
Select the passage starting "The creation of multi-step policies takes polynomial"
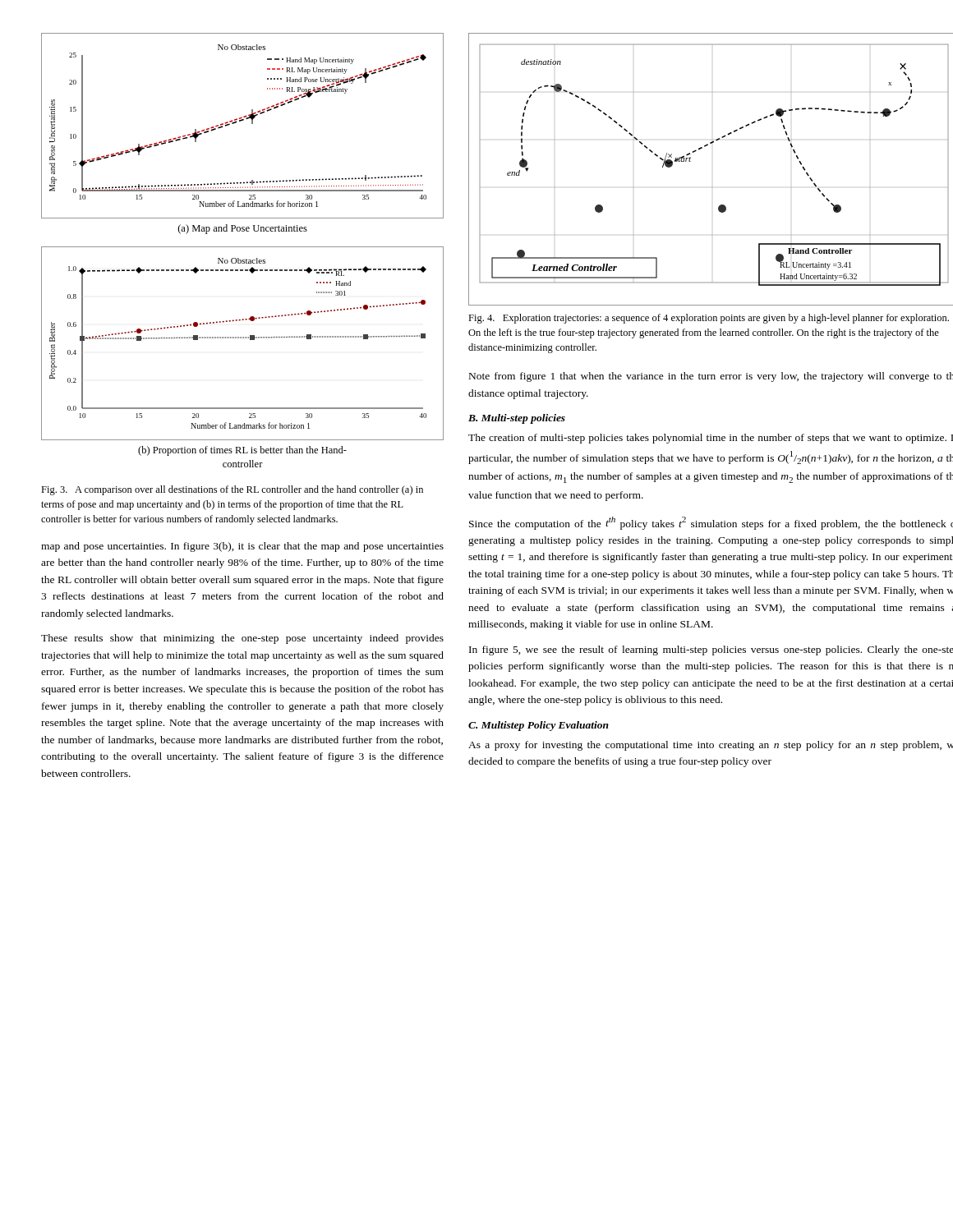click(x=711, y=466)
